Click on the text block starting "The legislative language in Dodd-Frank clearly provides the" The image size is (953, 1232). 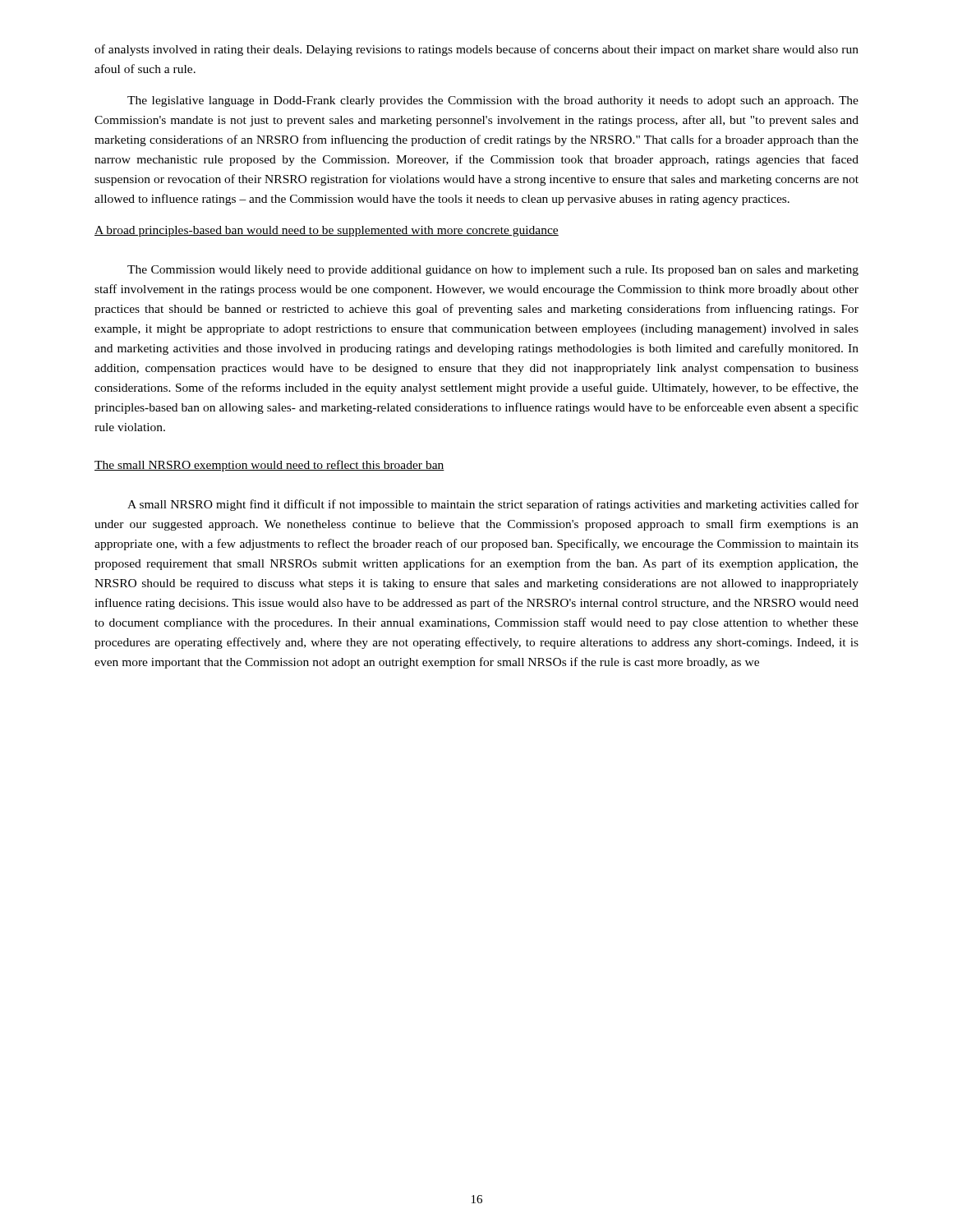[x=476, y=149]
